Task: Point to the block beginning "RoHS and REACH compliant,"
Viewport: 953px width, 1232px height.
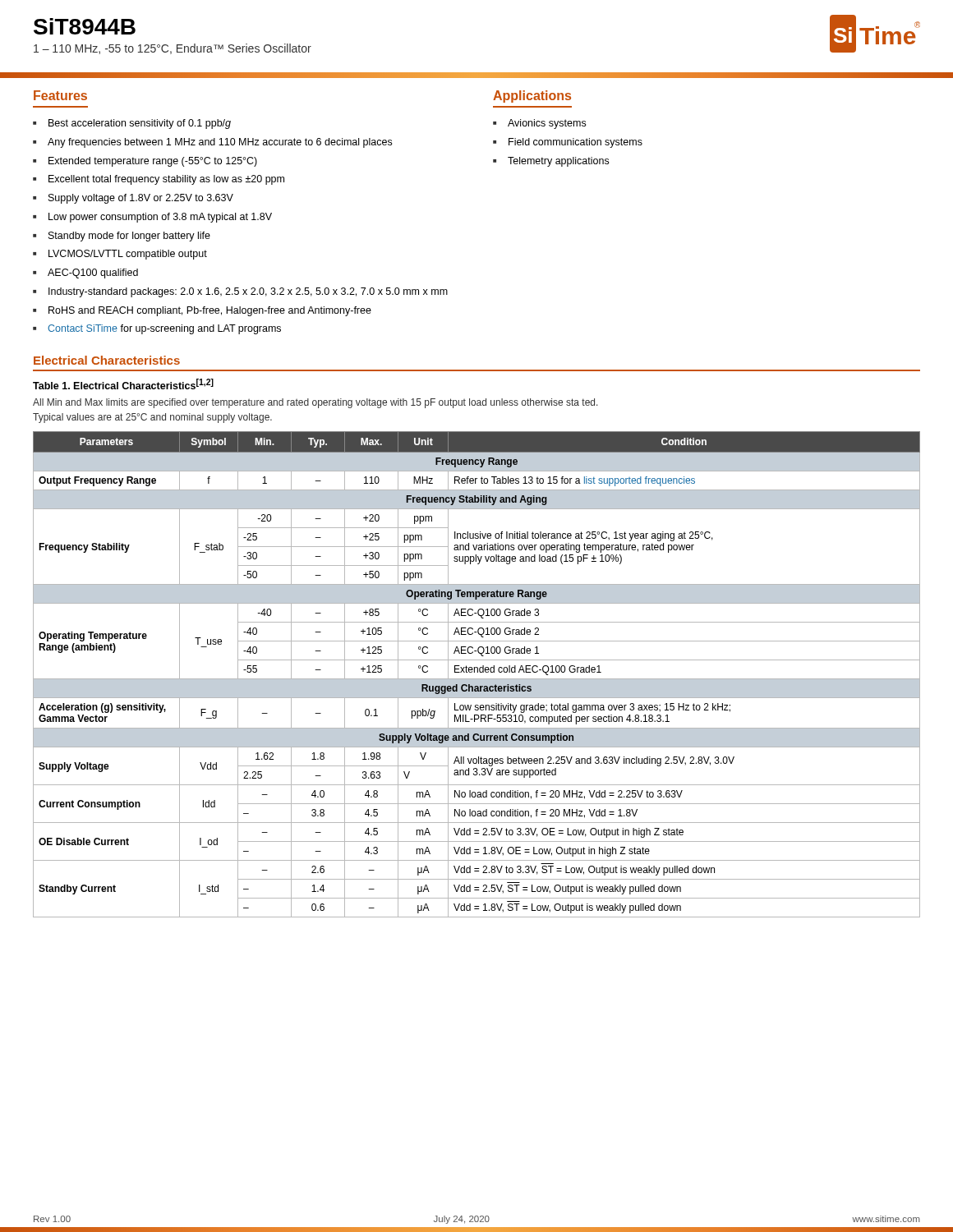Action: click(209, 310)
